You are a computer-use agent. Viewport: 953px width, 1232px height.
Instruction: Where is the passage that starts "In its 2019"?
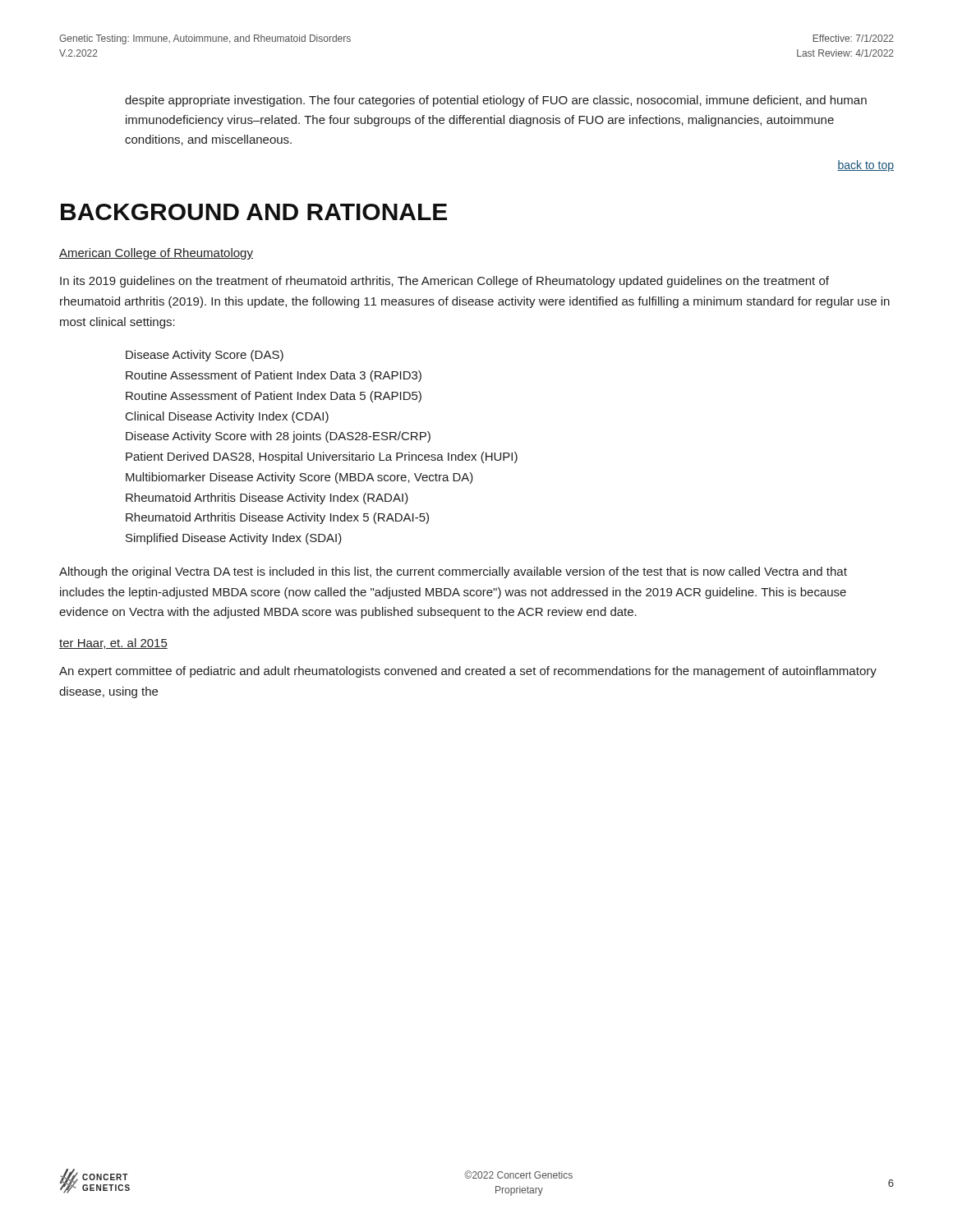pyautogui.click(x=475, y=301)
